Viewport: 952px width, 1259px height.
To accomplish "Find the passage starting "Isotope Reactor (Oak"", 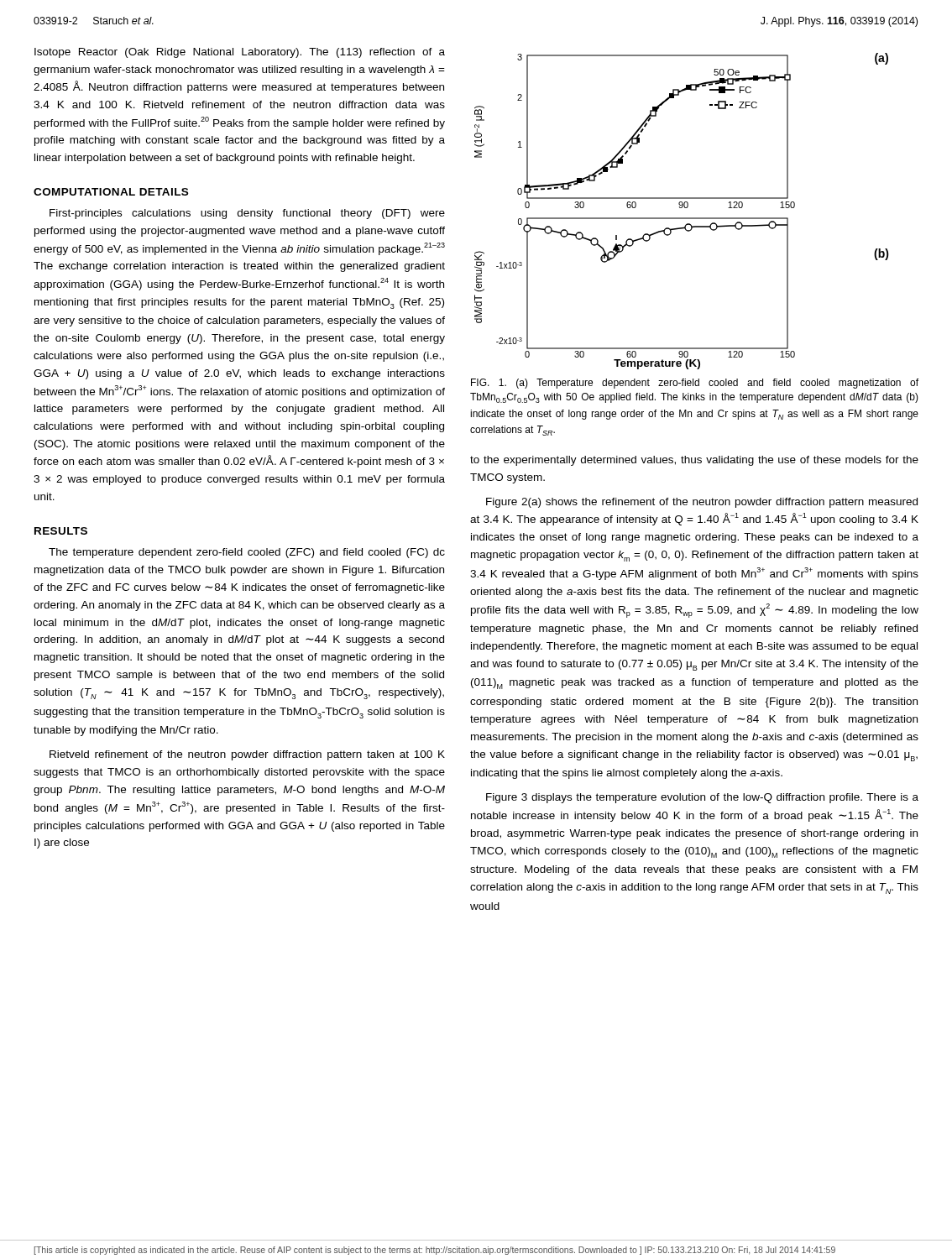I will point(239,105).
